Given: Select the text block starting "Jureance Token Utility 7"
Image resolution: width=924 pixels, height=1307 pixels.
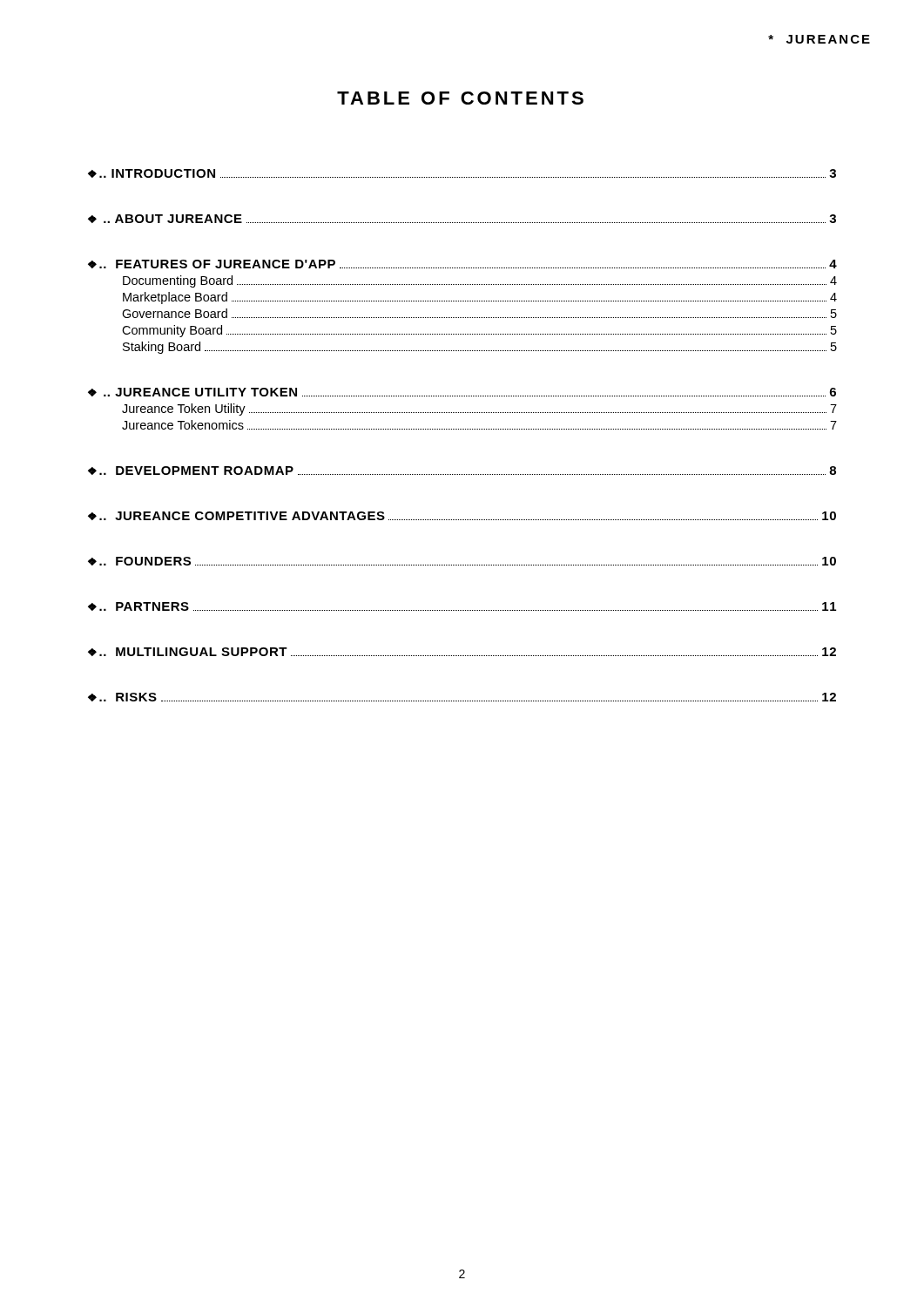Looking at the screenshot, I should 479,409.
